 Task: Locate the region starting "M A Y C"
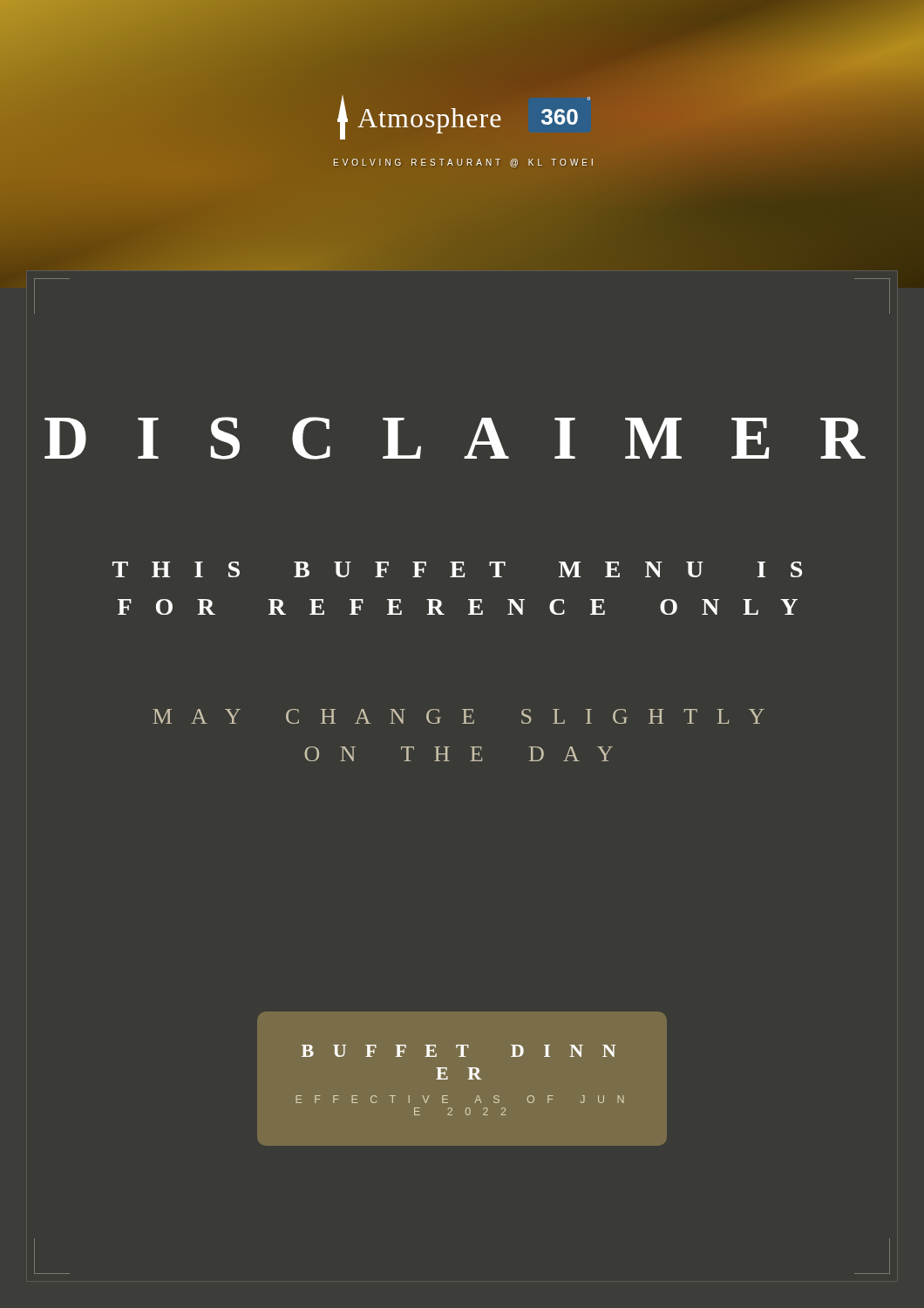coord(161,717)
